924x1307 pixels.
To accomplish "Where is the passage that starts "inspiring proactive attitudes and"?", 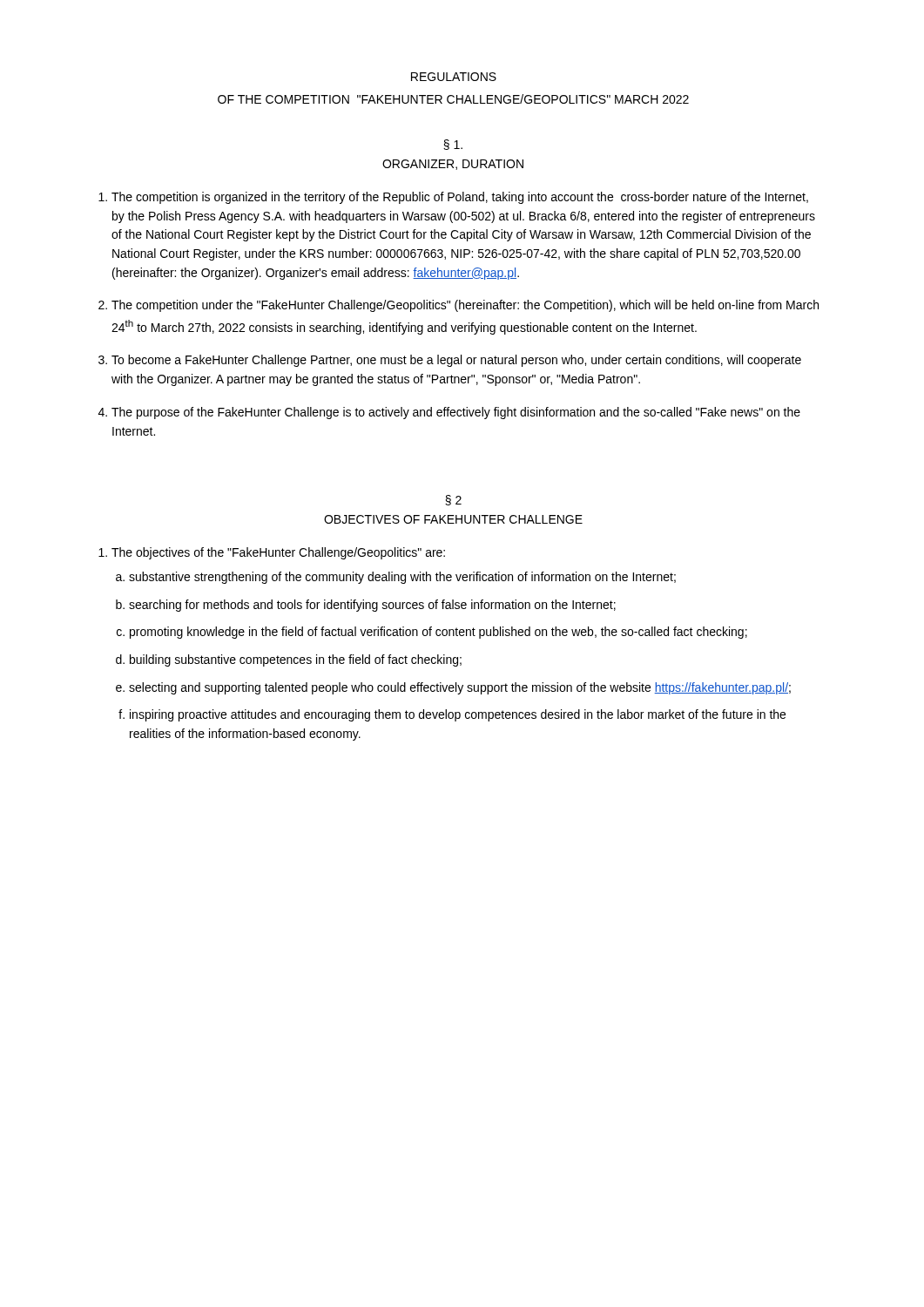I will (x=458, y=724).
